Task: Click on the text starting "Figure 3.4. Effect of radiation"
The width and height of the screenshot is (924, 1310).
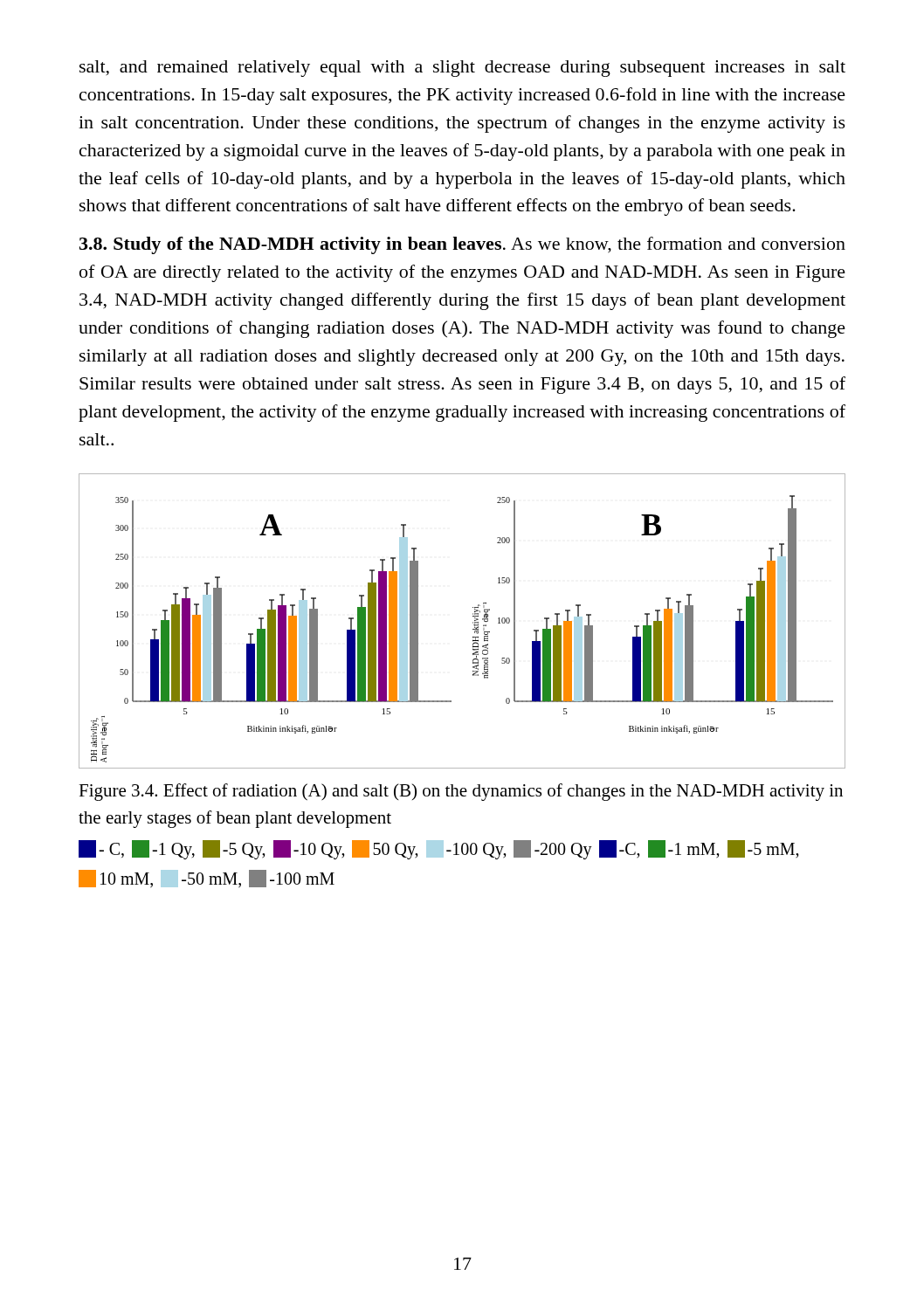Action: [461, 804]
